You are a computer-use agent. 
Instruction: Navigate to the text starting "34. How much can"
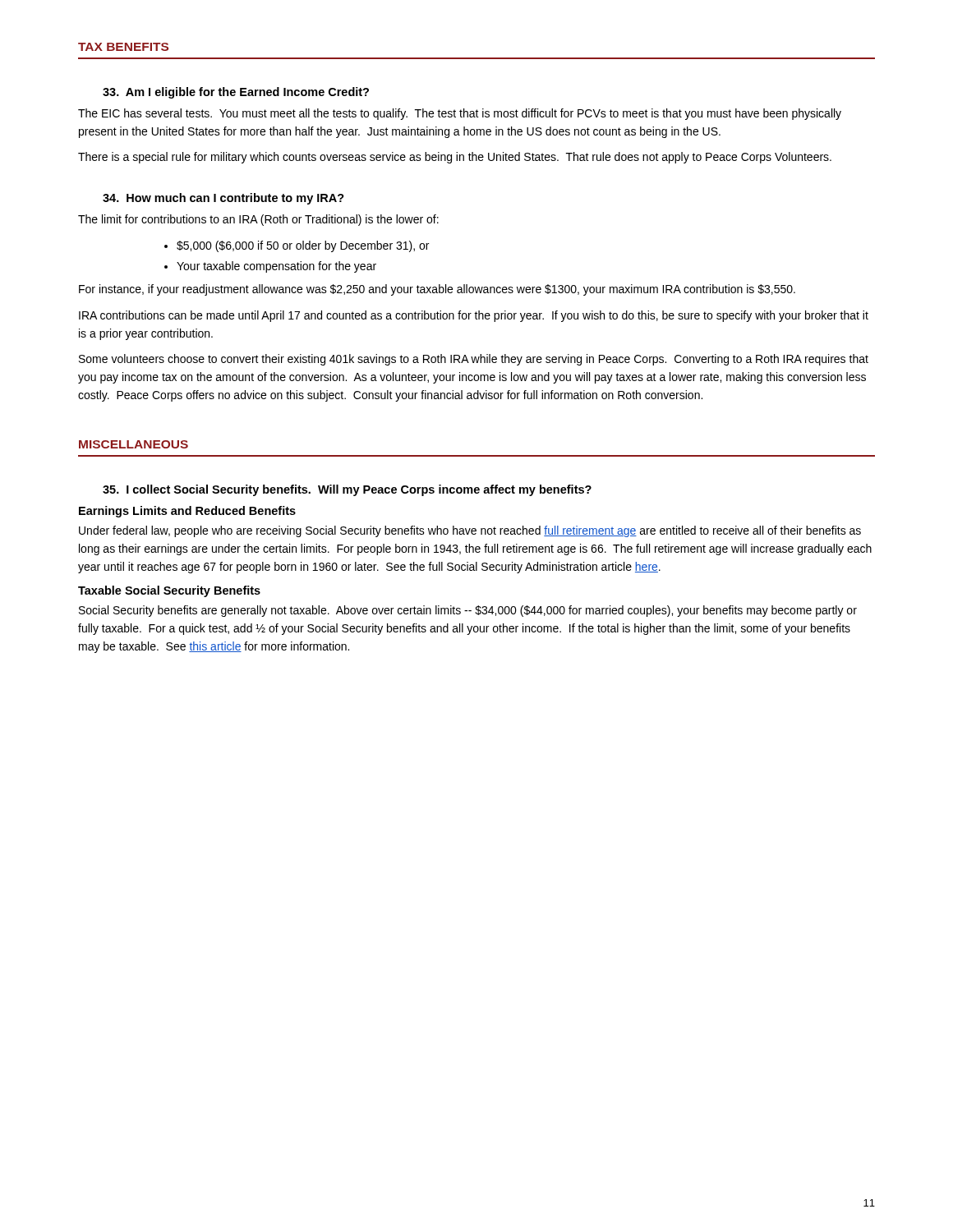coord(224,198)
